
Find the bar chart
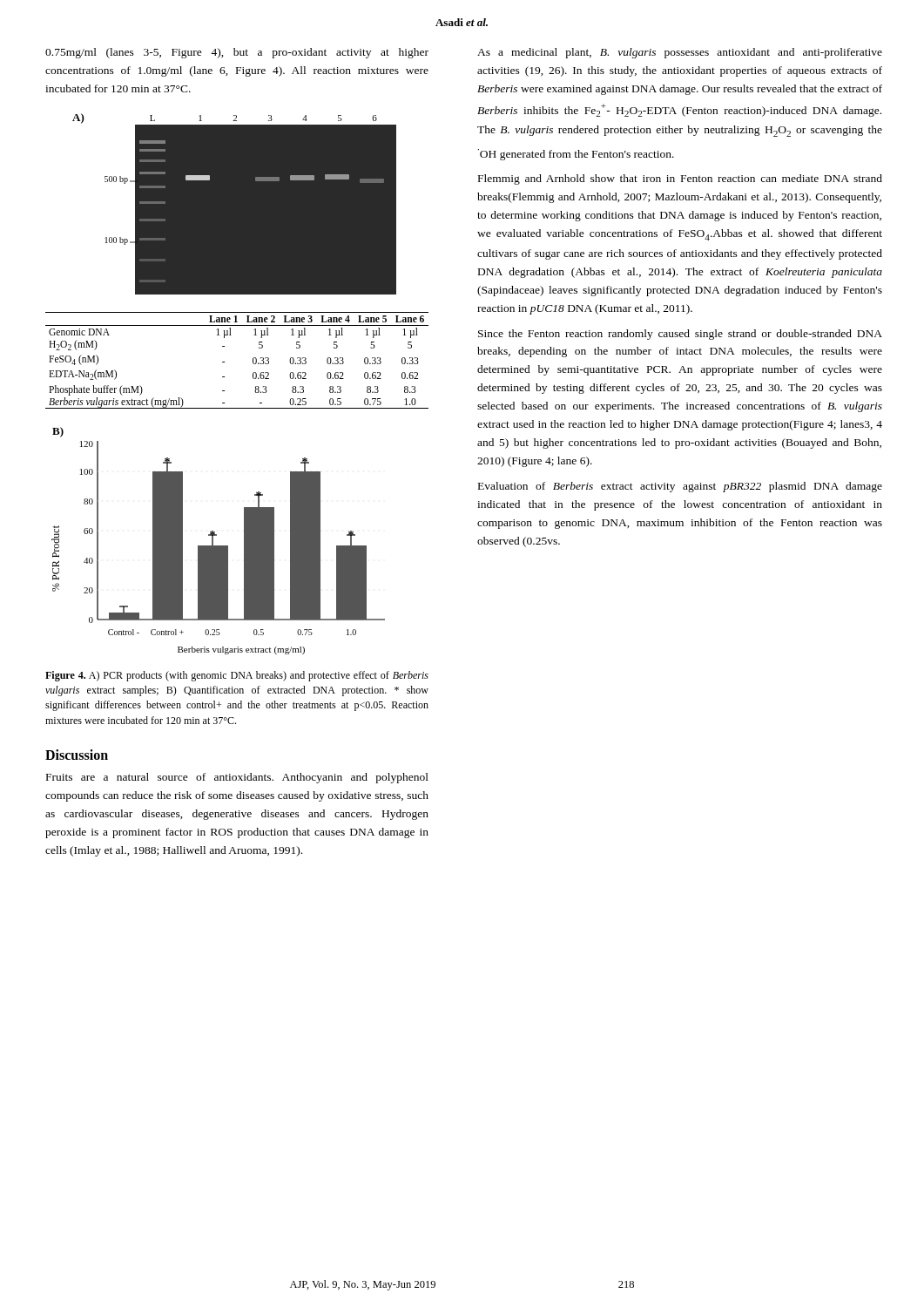[237, 541]
